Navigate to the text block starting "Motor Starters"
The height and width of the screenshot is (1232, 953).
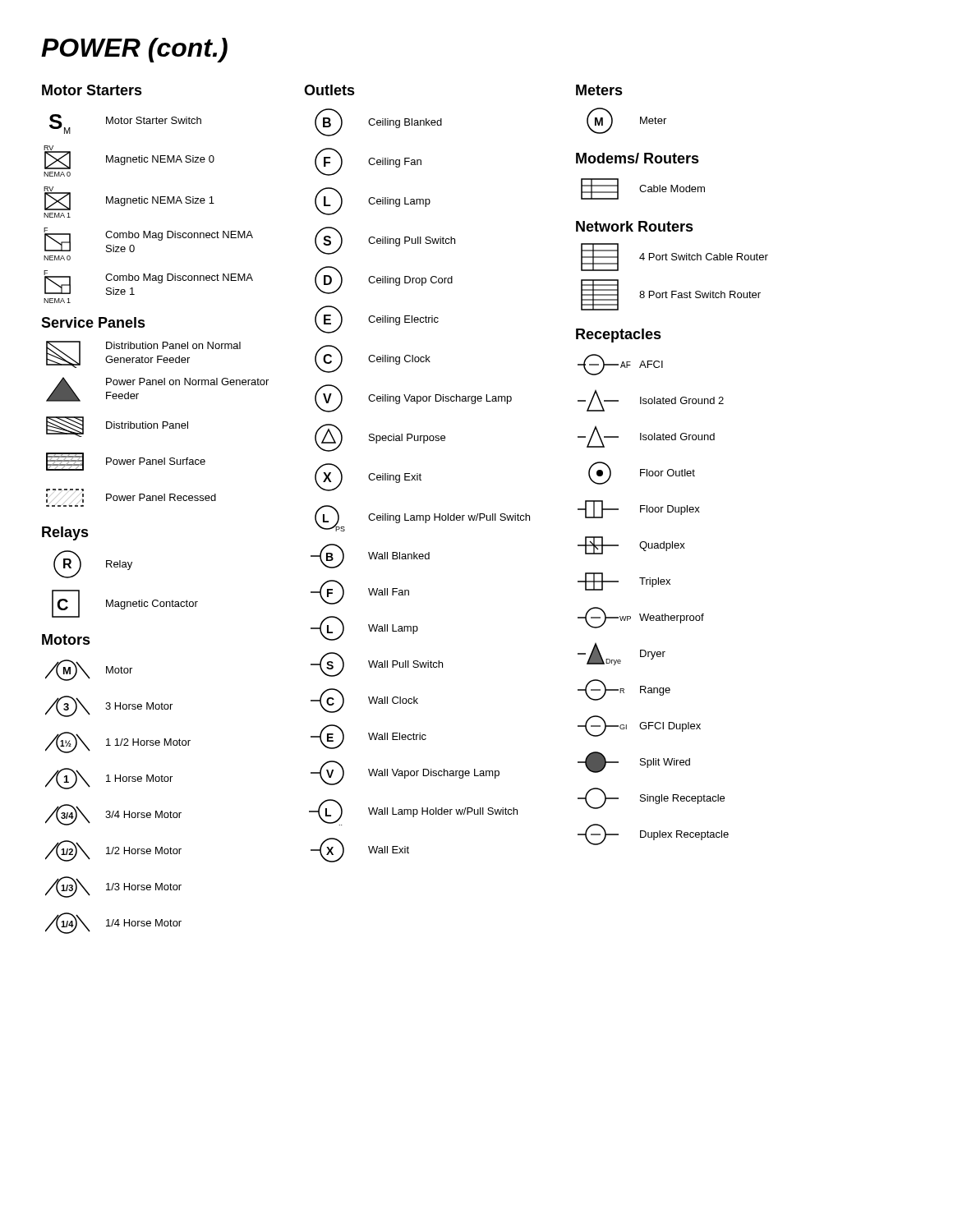pyautogui.click(x=92, y=90)
